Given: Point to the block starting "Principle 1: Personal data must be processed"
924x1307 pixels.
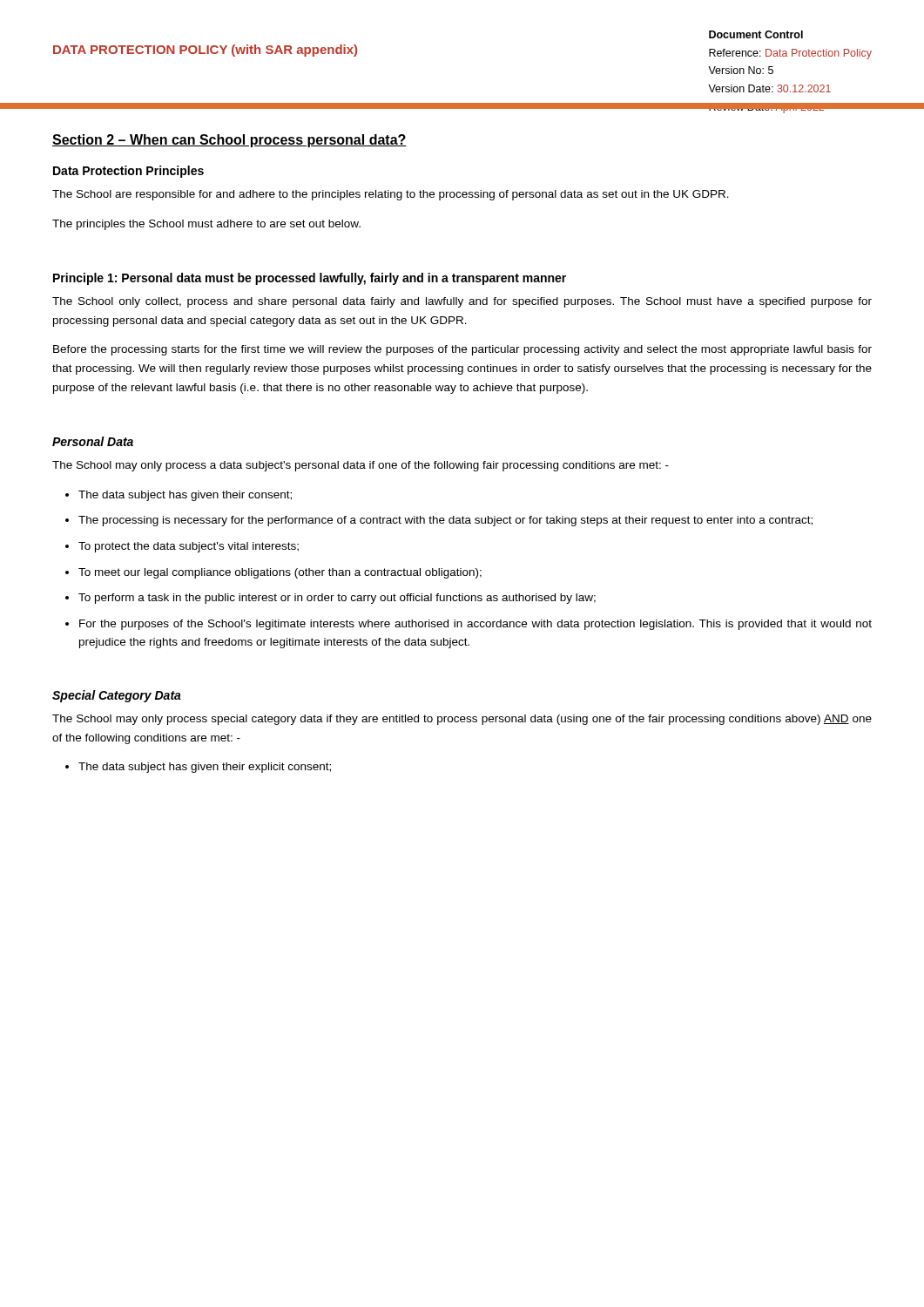Looking at the screenshot, I should (462, 278).
